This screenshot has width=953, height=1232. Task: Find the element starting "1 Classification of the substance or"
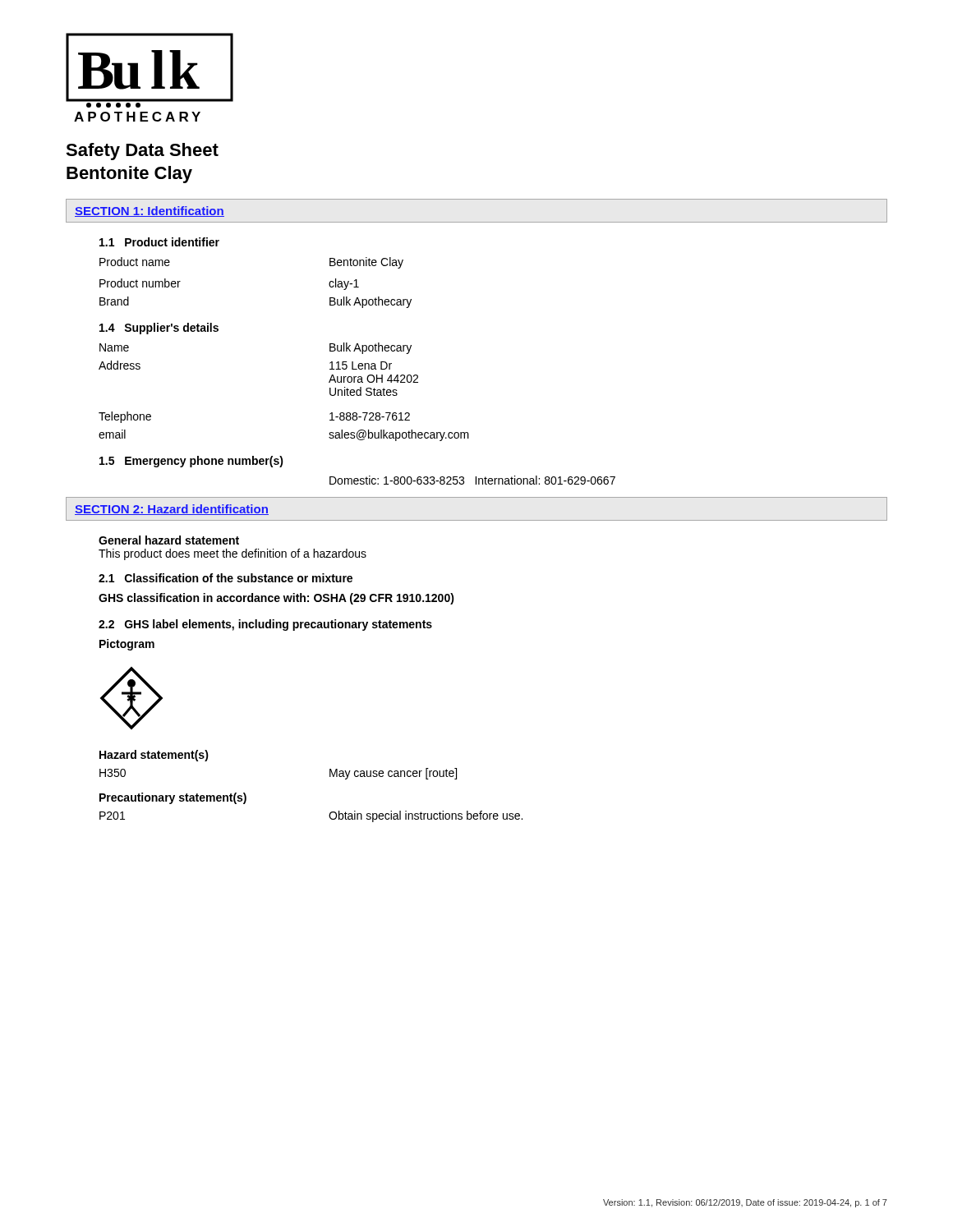coord(226,578)
